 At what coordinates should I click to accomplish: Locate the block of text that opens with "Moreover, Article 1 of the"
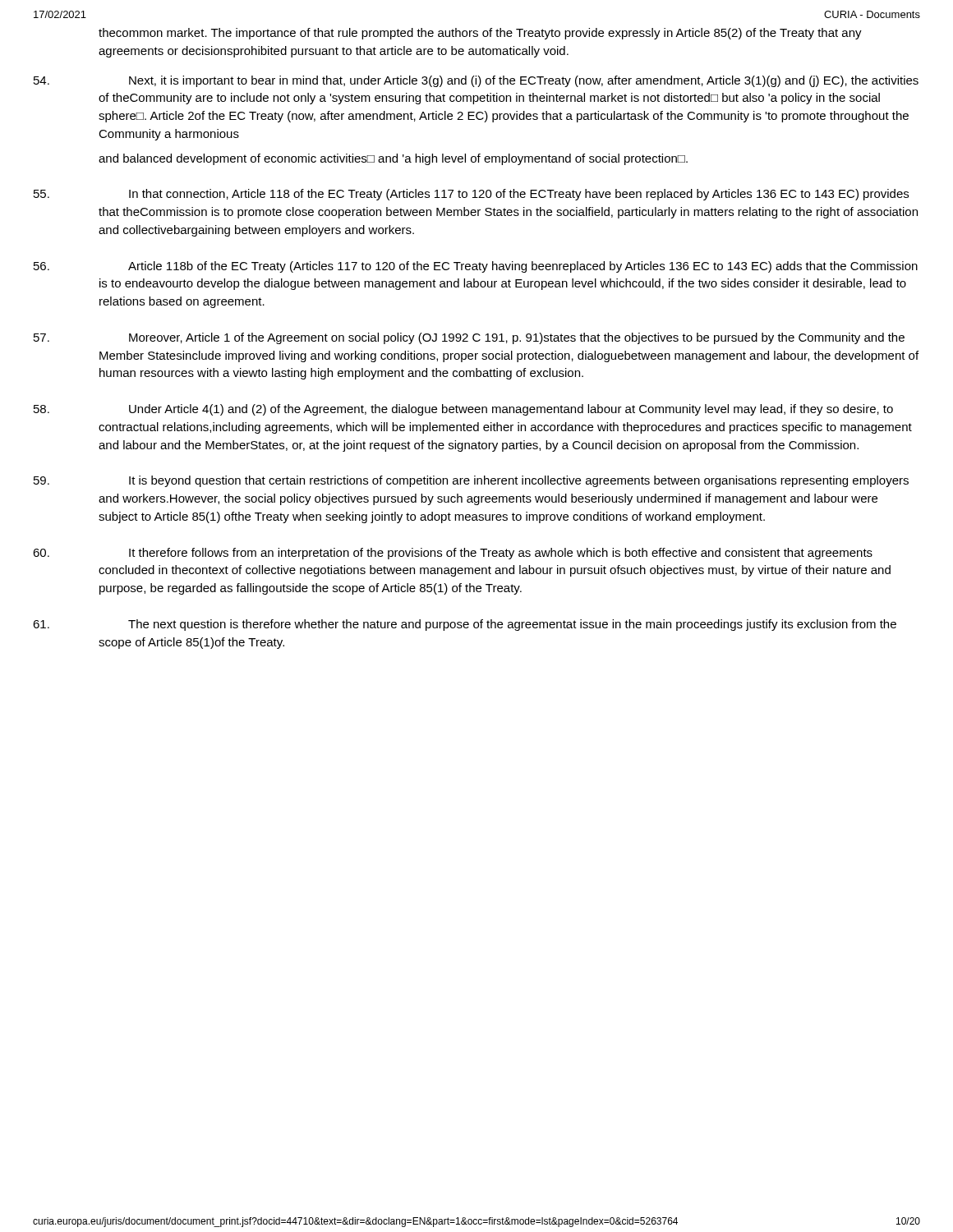(x=476, y=355)
